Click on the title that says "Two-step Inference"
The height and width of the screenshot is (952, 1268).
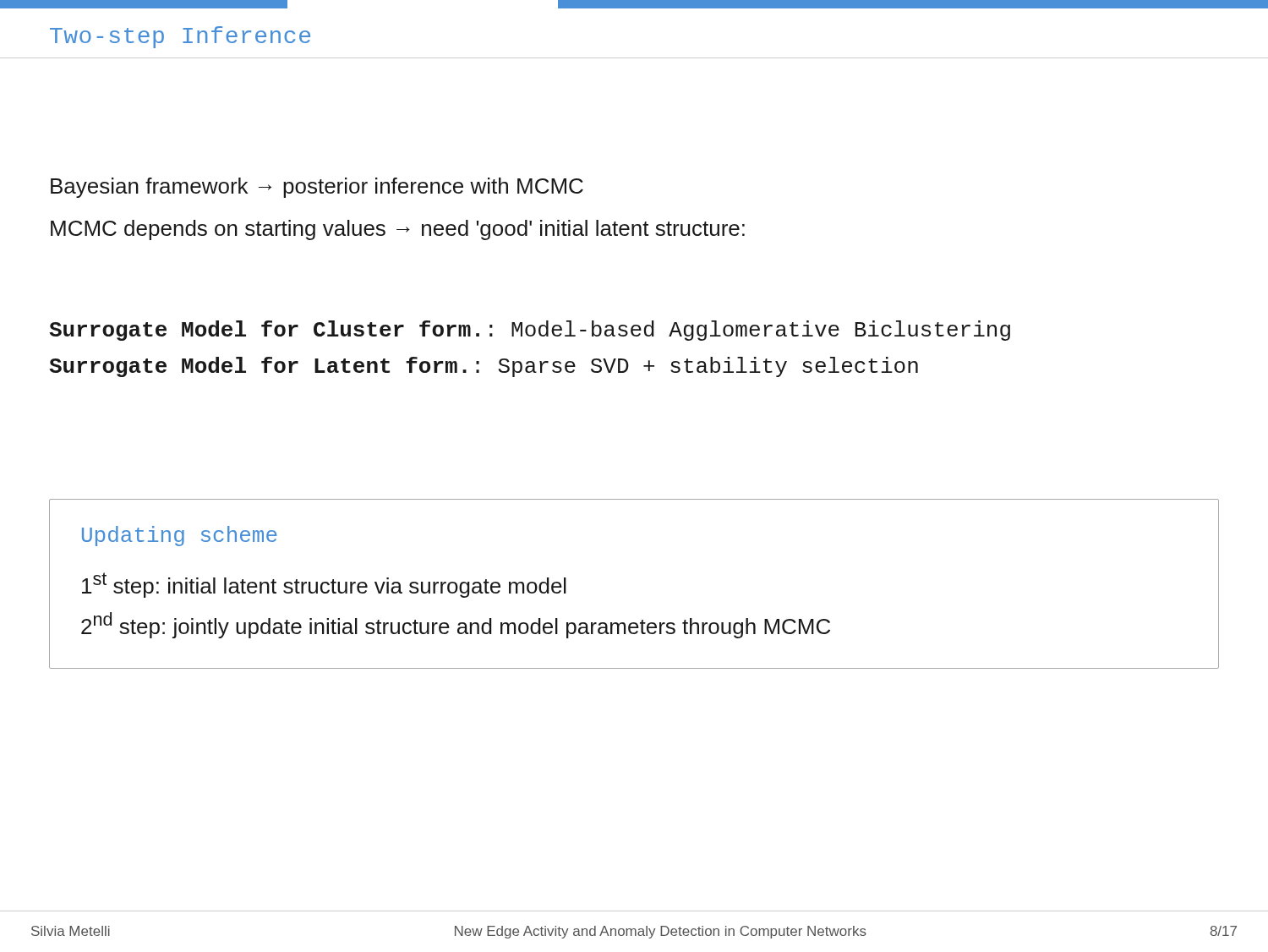pos(181,37)
